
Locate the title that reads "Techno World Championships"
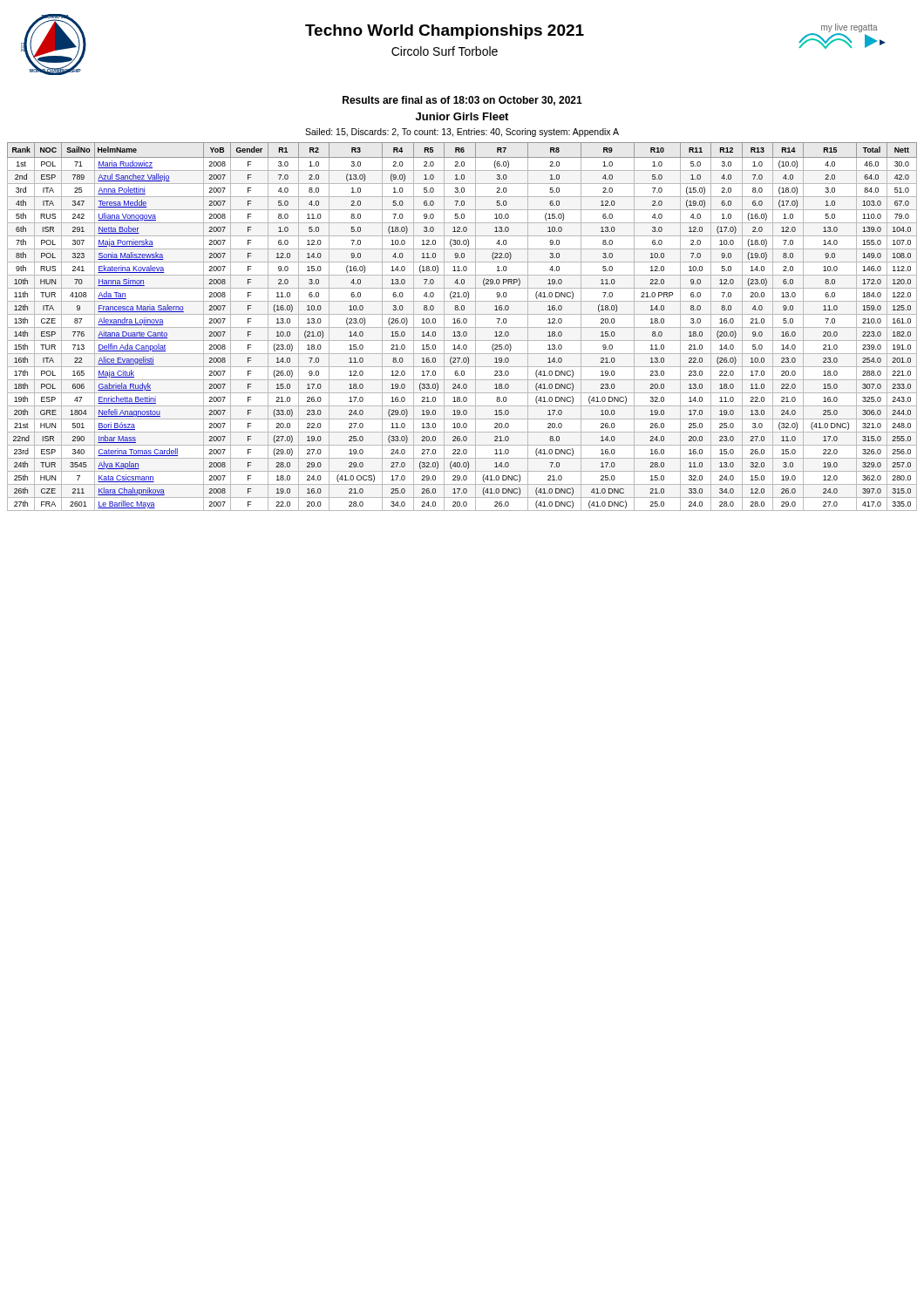point(445,40)
